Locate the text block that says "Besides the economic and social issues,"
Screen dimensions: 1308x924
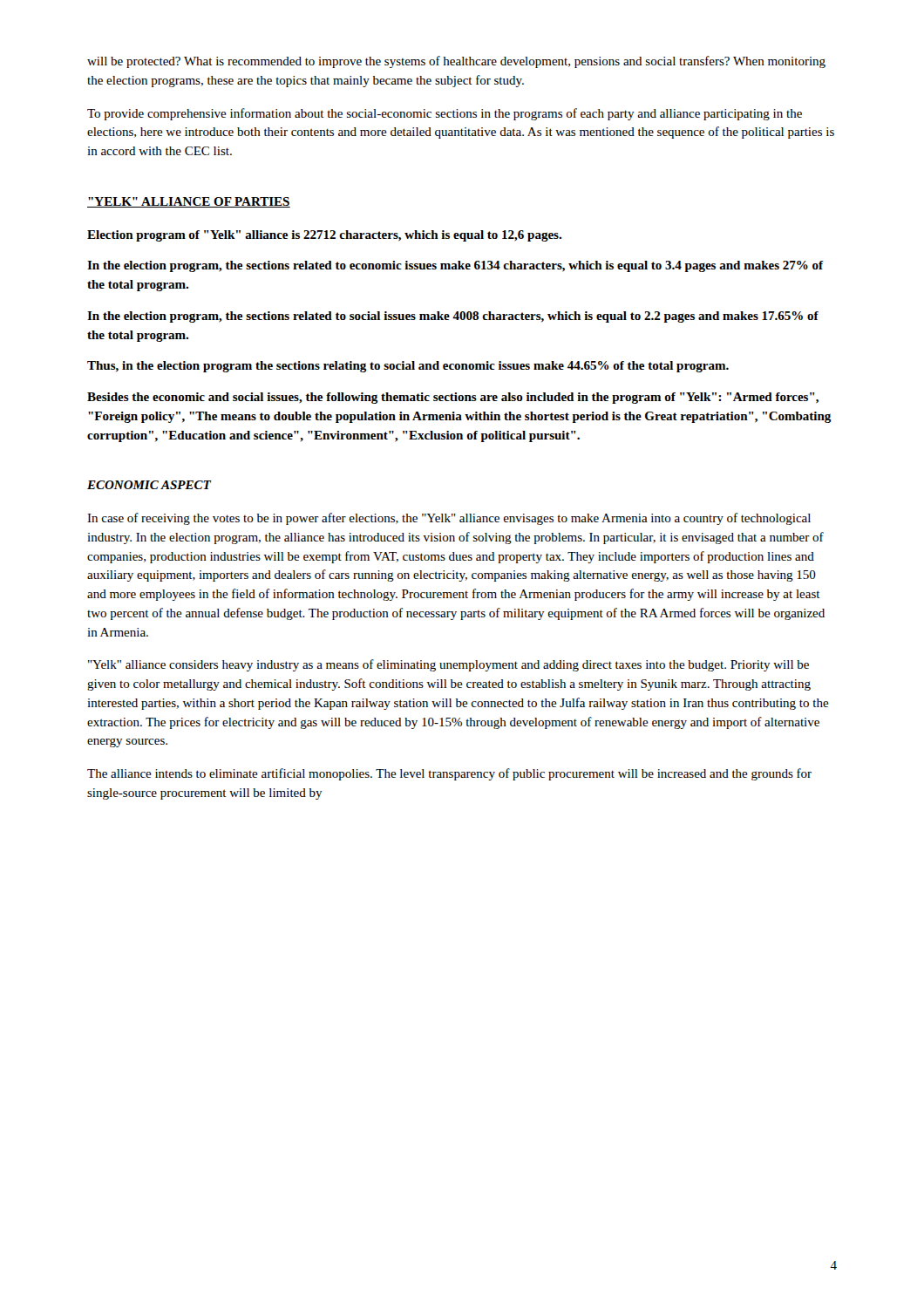[x=459, y=416]
